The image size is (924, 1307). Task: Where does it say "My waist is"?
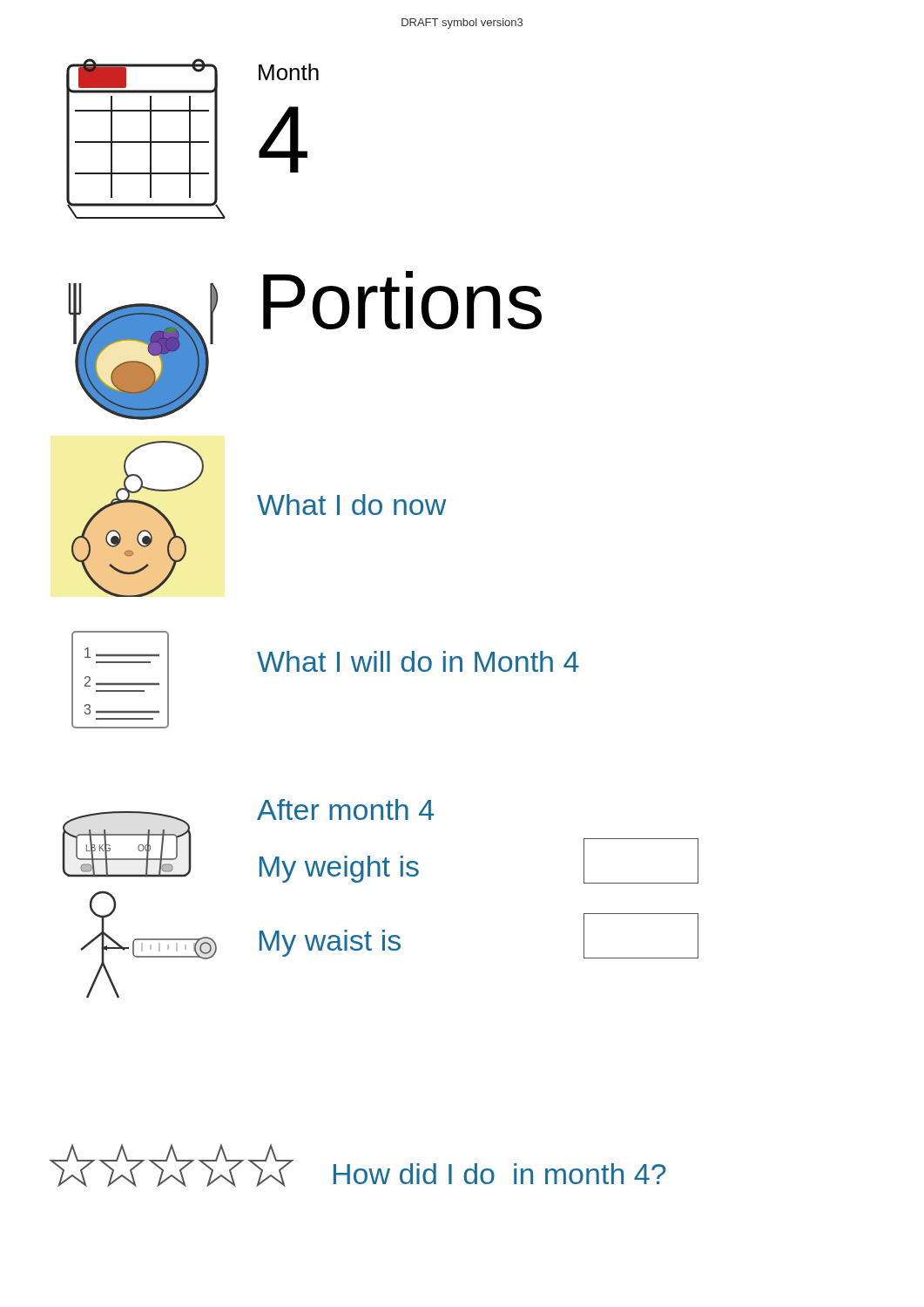pyautogui.click(x=329, y=940)
